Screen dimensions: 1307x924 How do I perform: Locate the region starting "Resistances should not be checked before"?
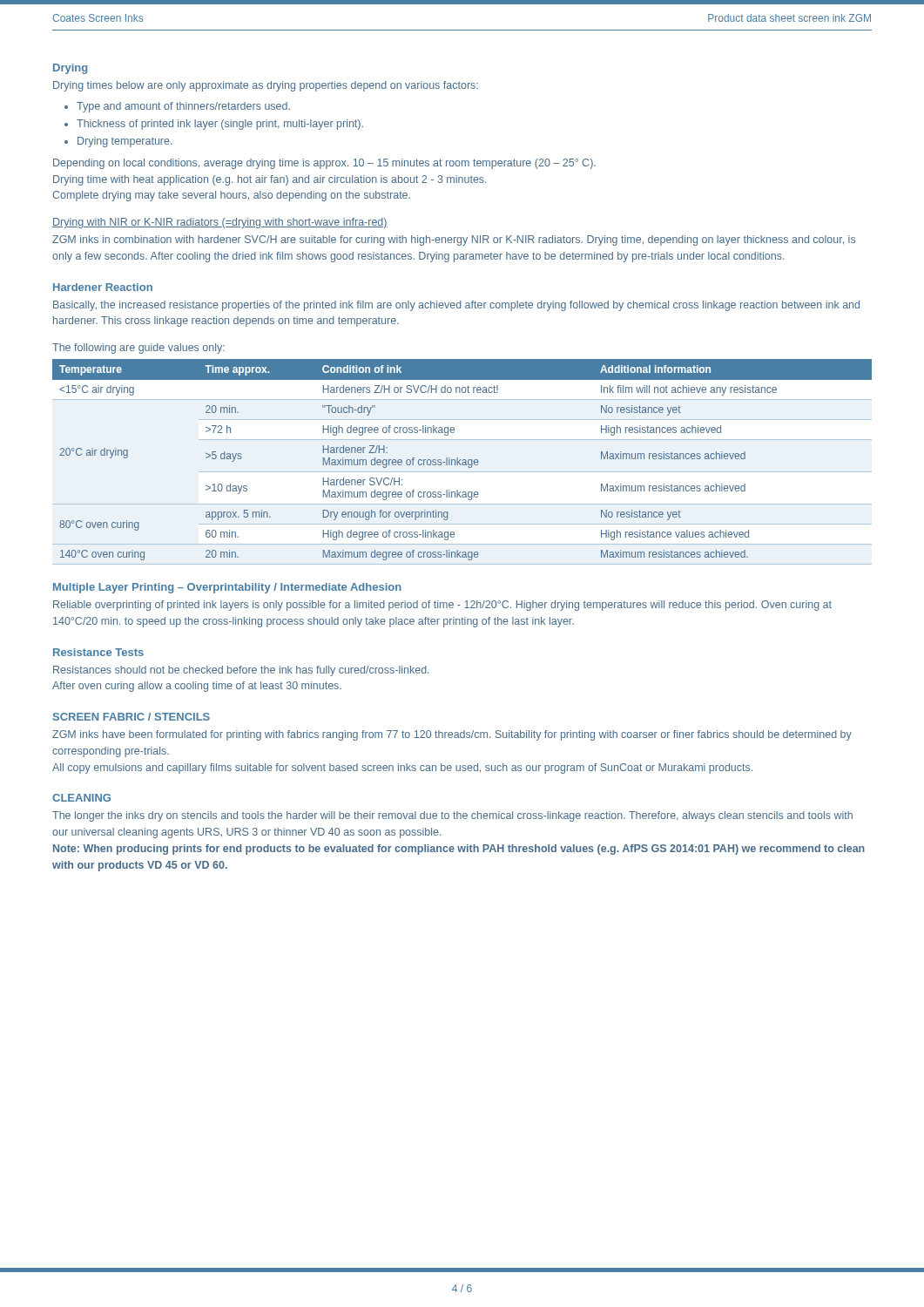coord(241,678)
